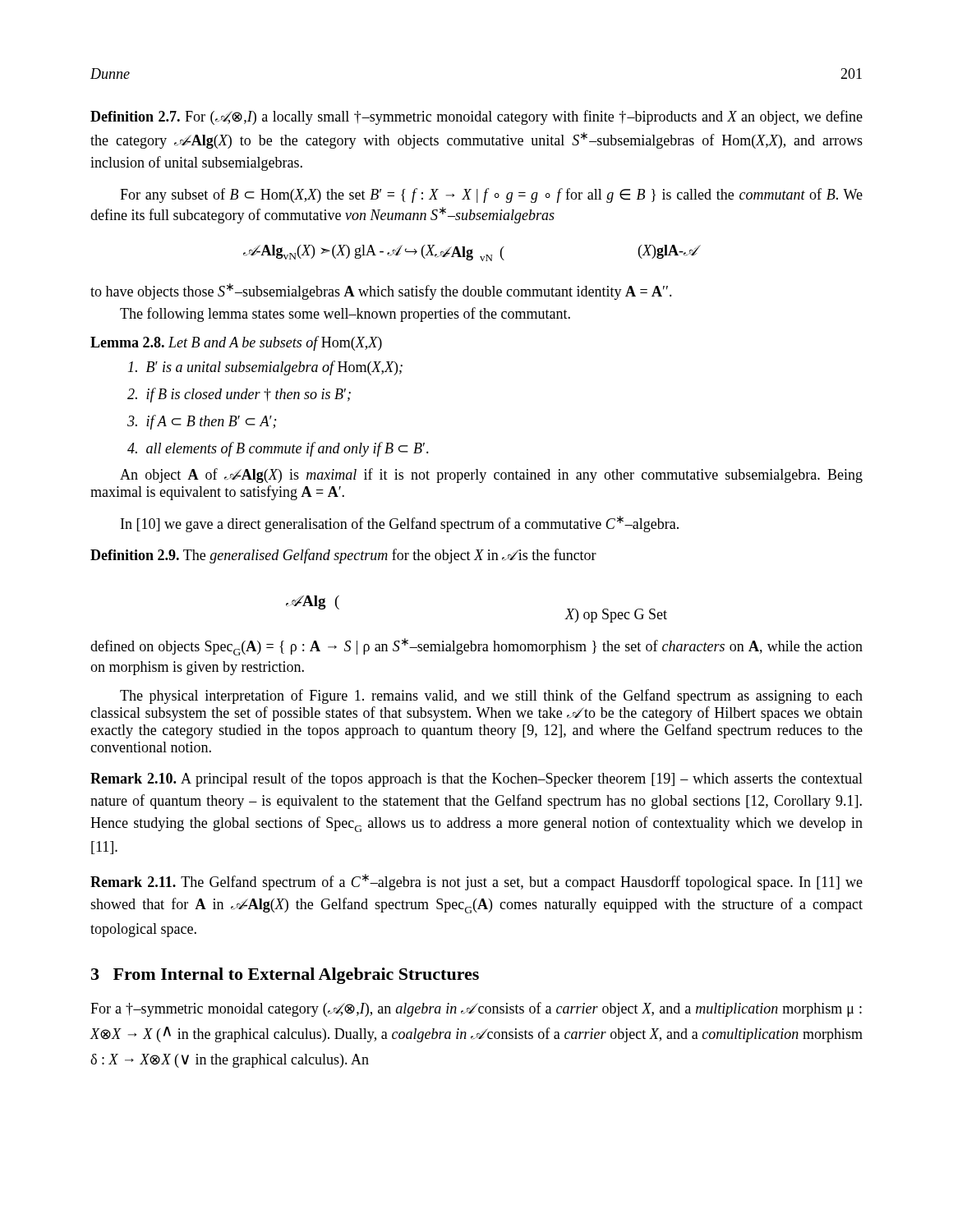Click the passage that begins "Definition 2.9. The generalised Gelfand"
Viewport: 953px width, 1232px height.
[343, 555]
